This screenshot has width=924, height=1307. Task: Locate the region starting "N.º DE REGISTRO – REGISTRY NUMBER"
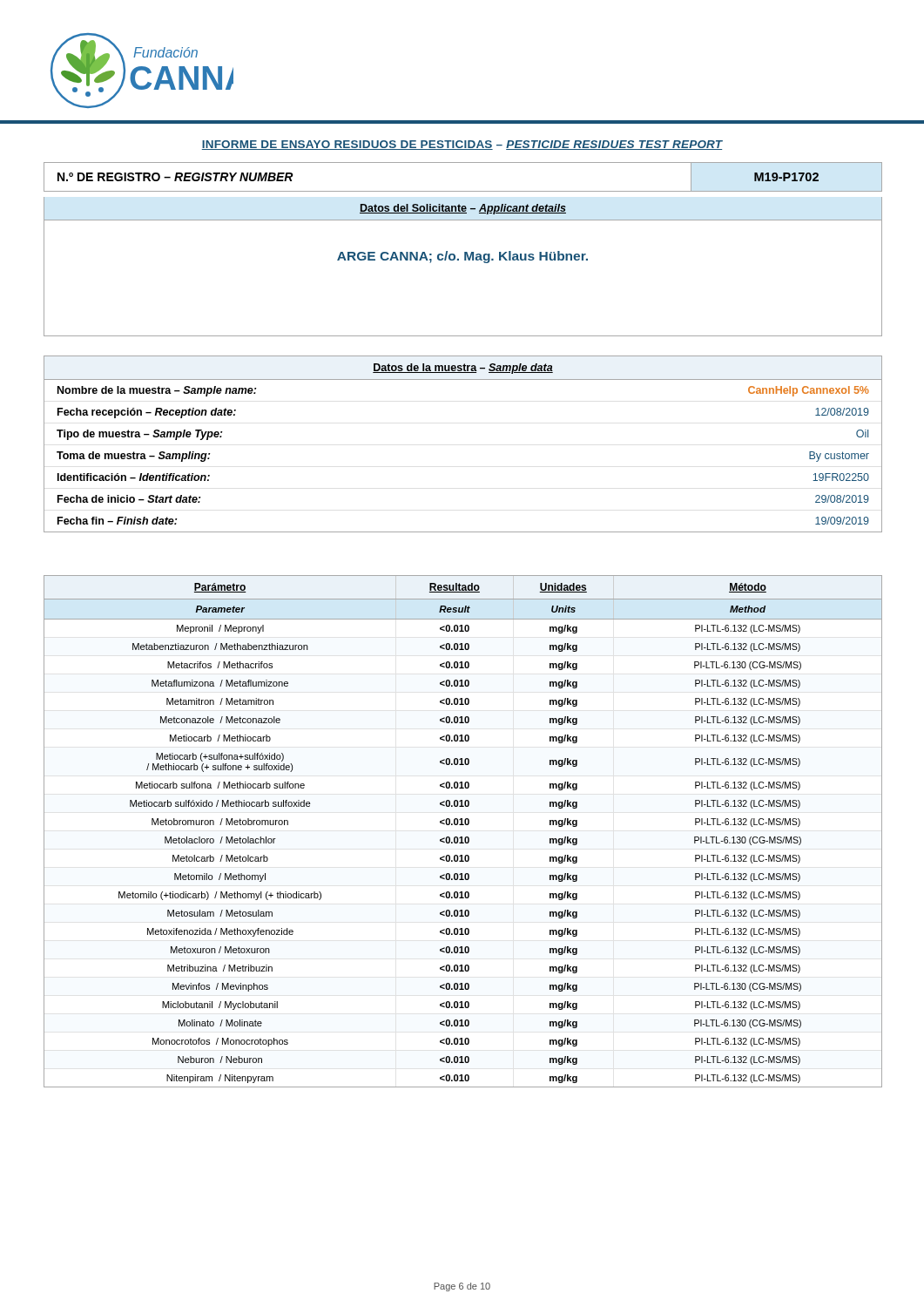pos(175,177)
